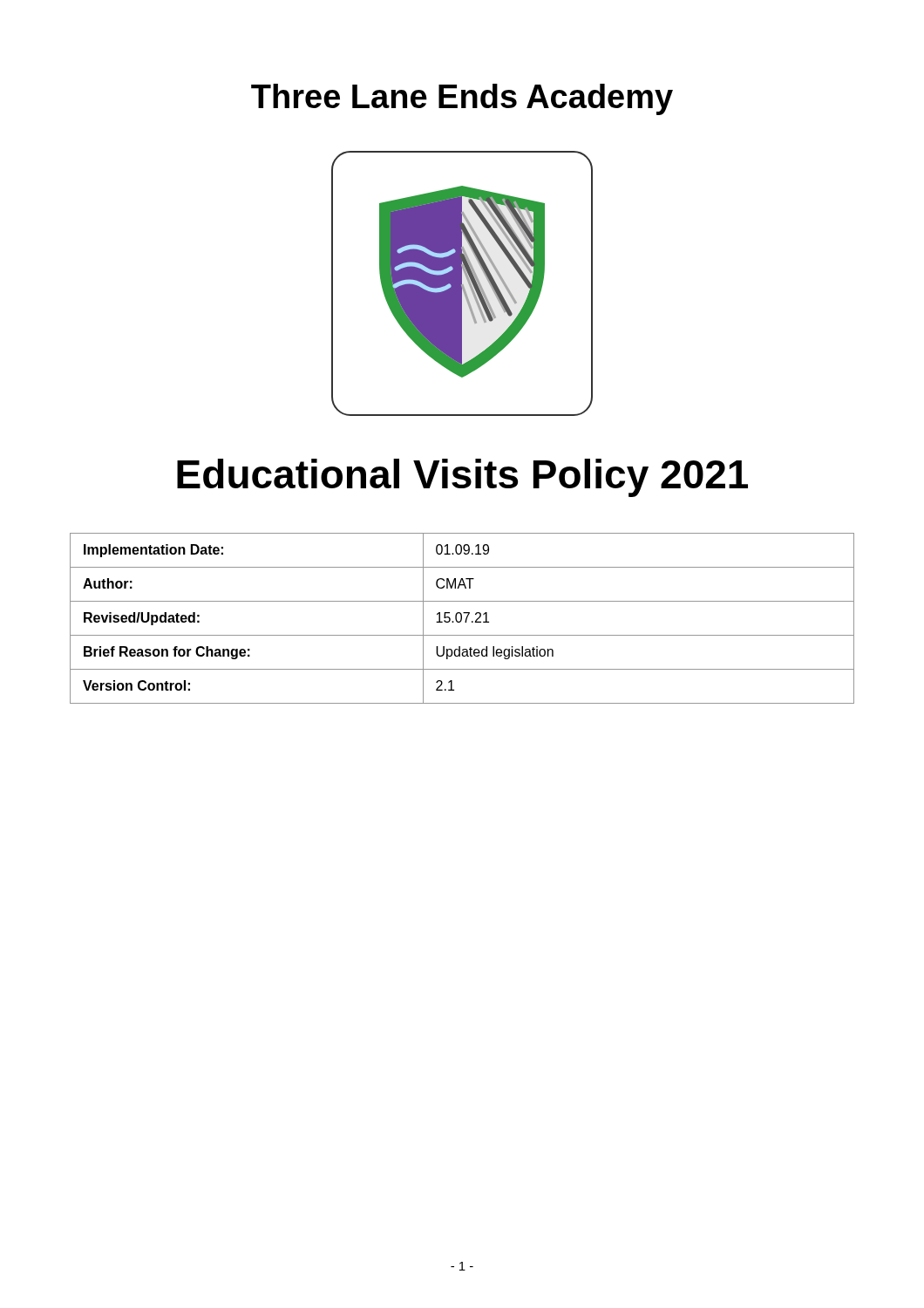Locate the table
Viewport: 924px width, 1308px height.
click(462, 618)
